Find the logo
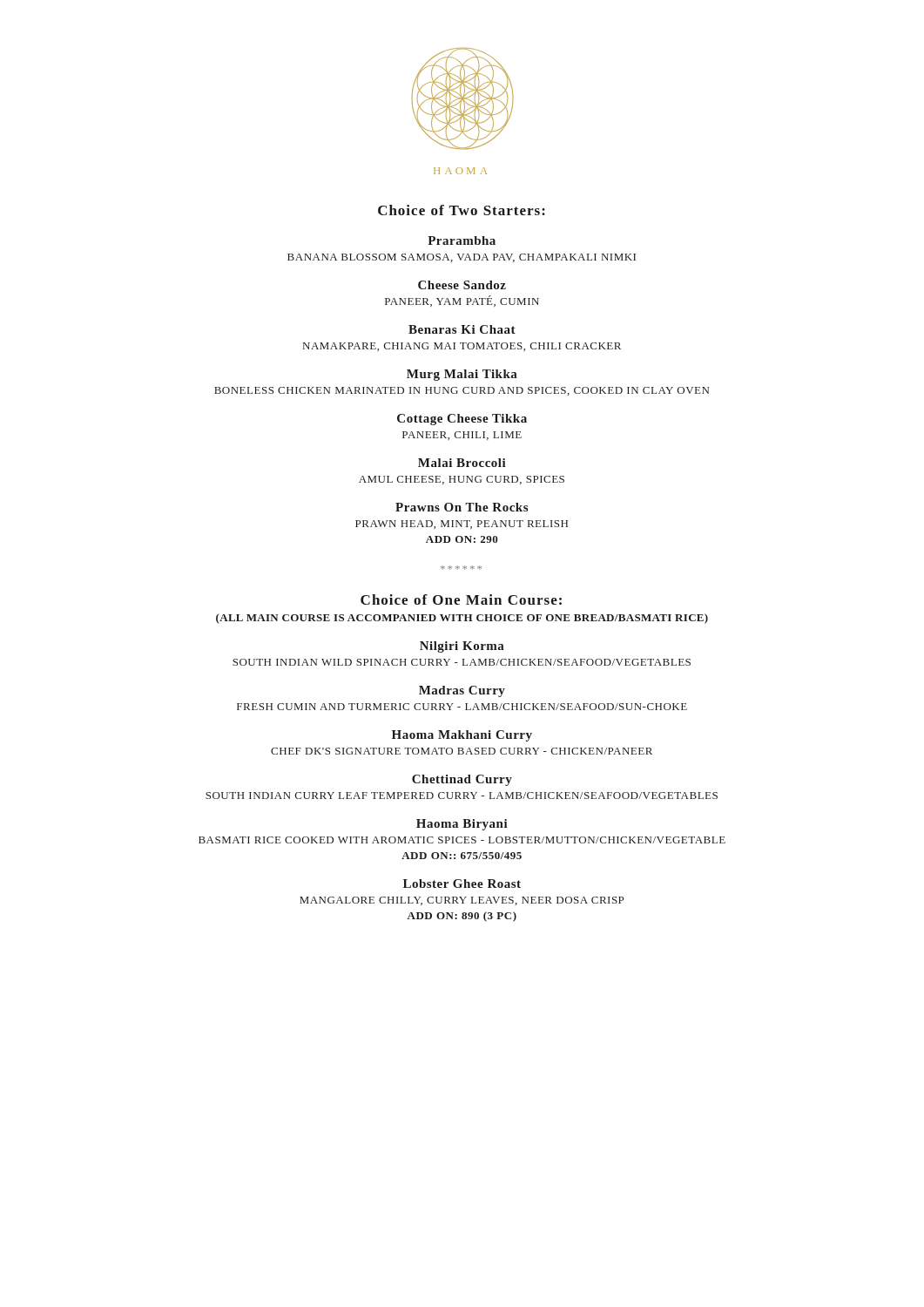The image size is (924, 1307). [462, 91]
